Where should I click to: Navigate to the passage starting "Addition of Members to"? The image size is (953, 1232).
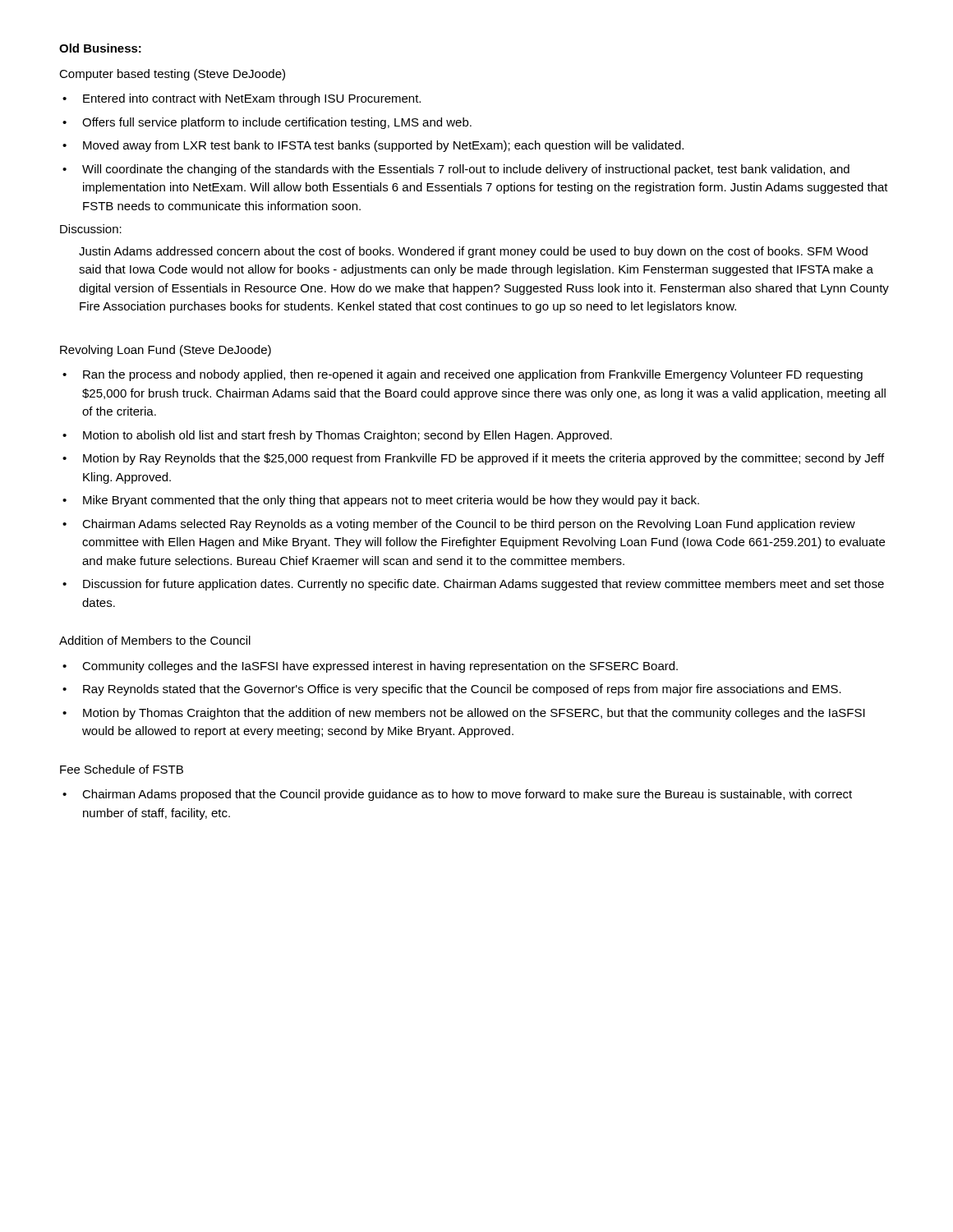(x=155, y=640)
